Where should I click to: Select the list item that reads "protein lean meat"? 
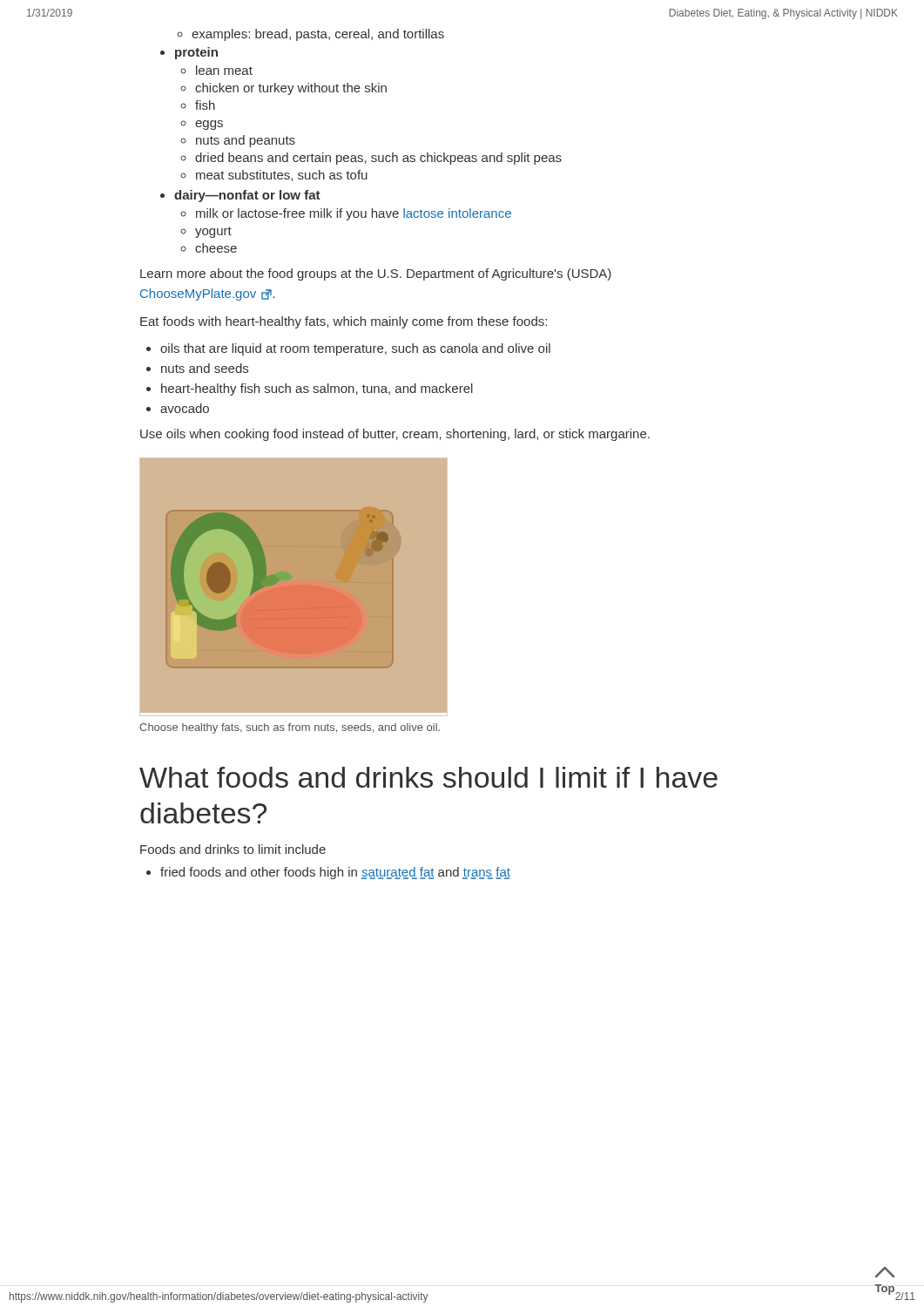[196, 53]
